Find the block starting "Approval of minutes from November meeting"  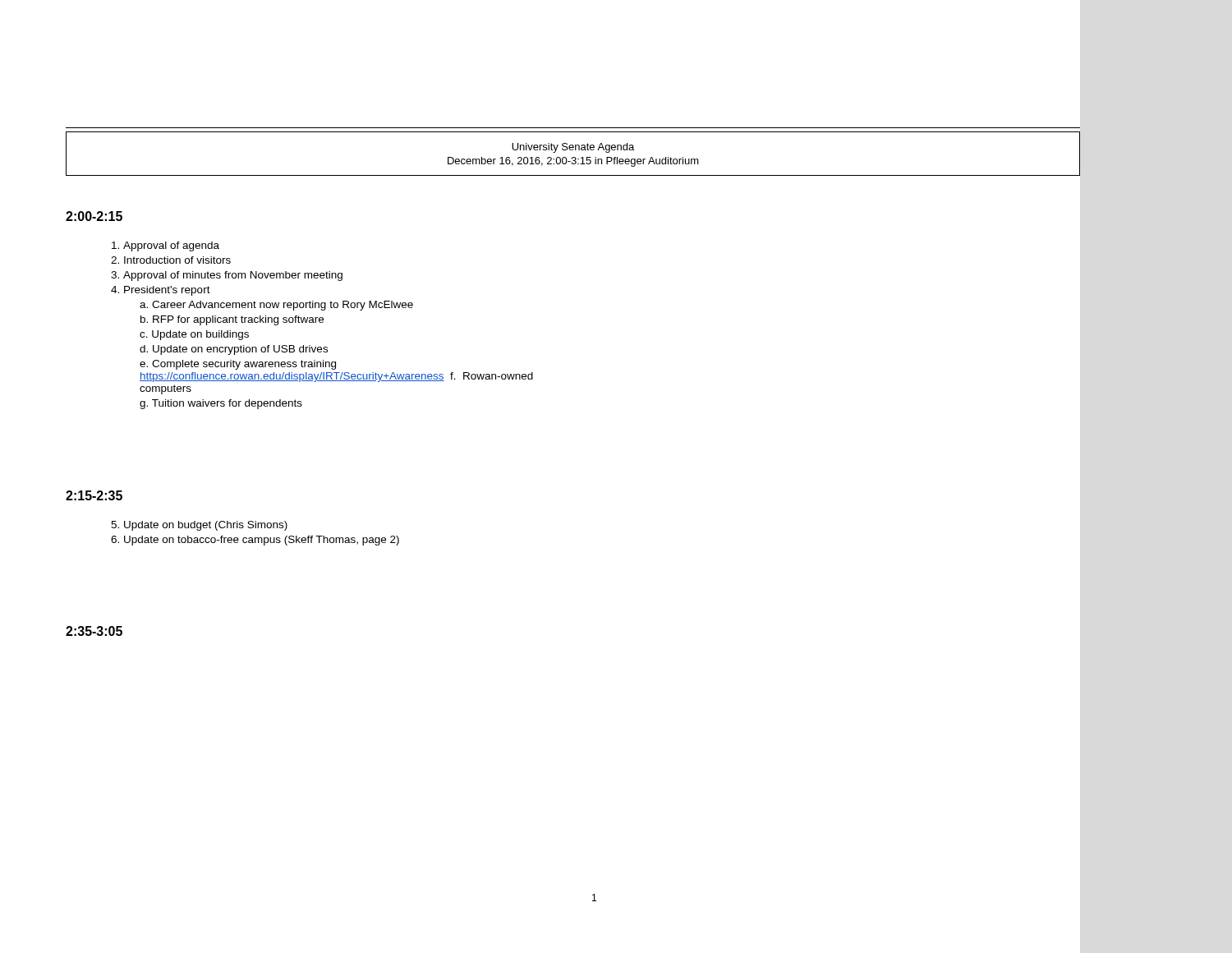tap(233, 276)
